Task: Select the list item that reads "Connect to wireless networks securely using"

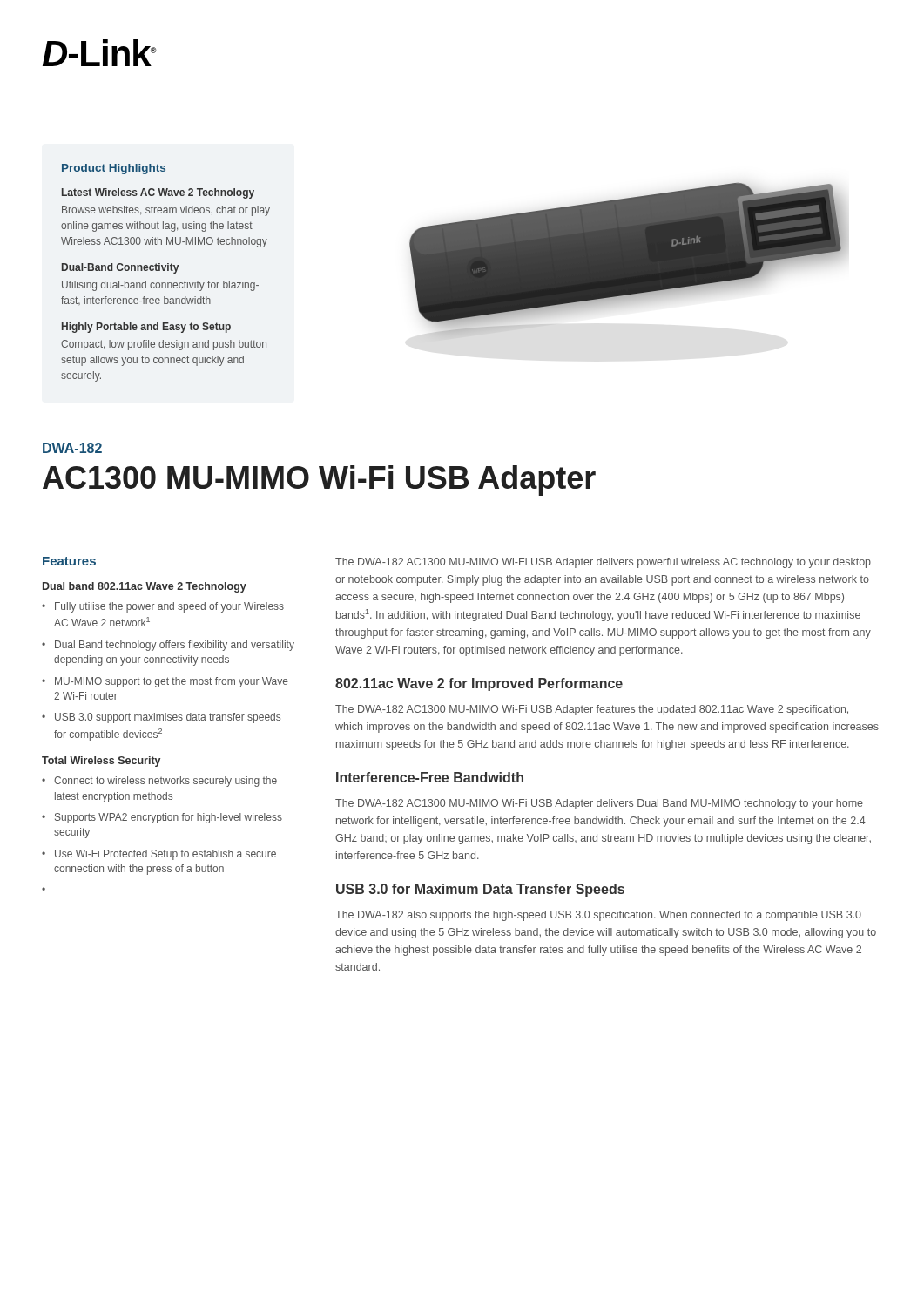Action: (x=165, y=788)
